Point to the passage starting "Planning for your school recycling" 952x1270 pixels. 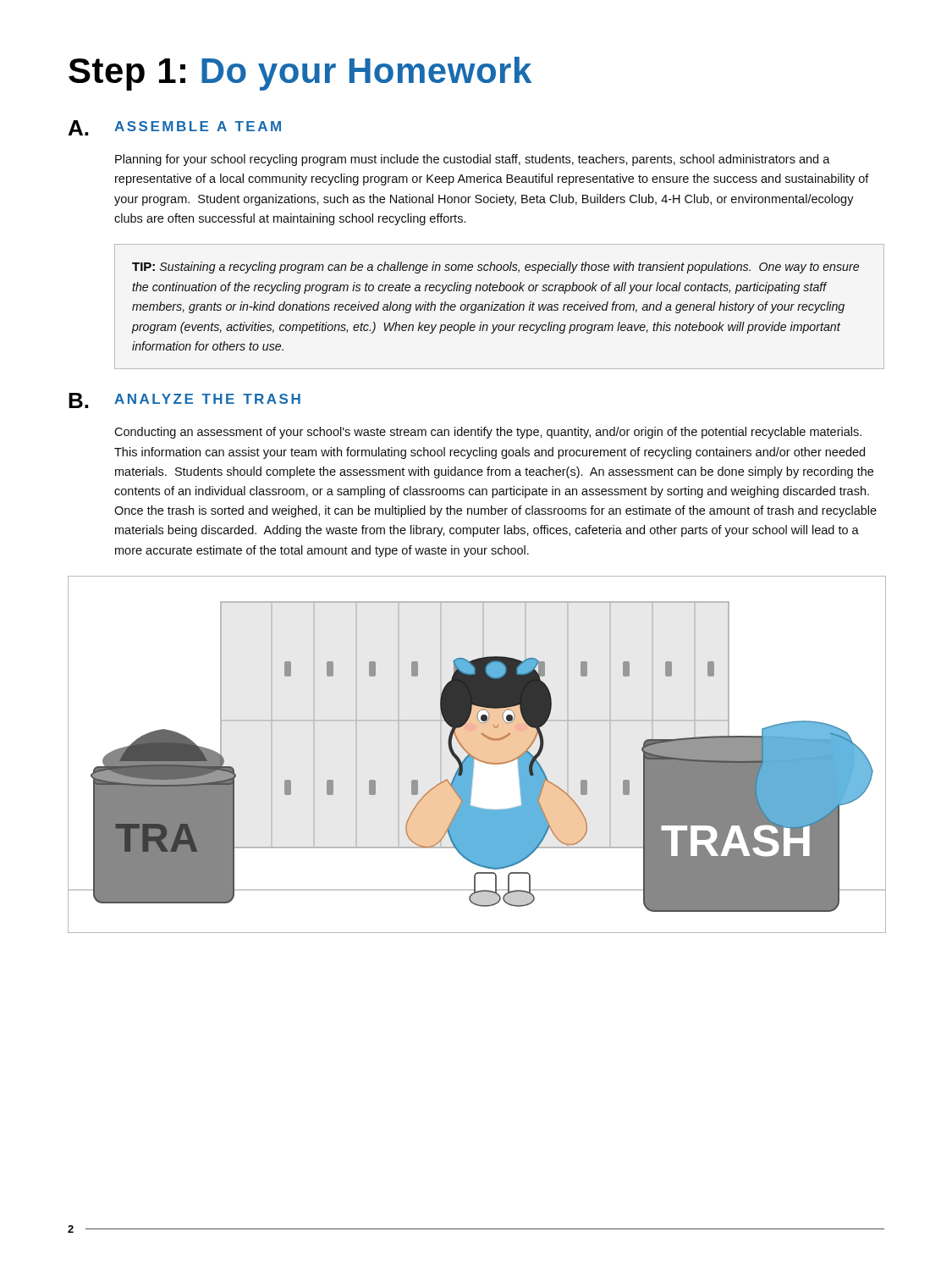tap(491, 189)
